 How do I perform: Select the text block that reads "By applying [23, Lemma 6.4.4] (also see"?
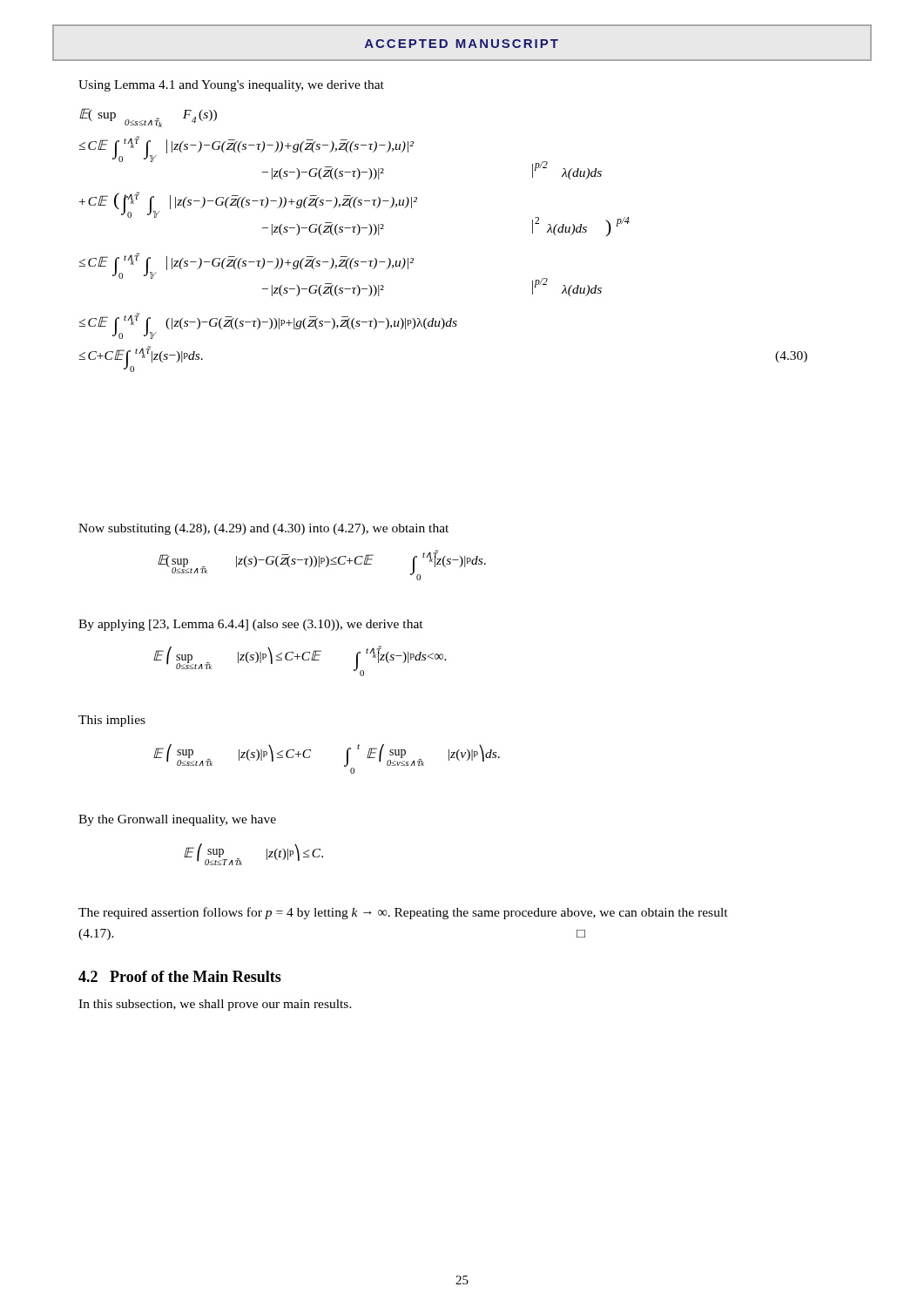point(251,624)
